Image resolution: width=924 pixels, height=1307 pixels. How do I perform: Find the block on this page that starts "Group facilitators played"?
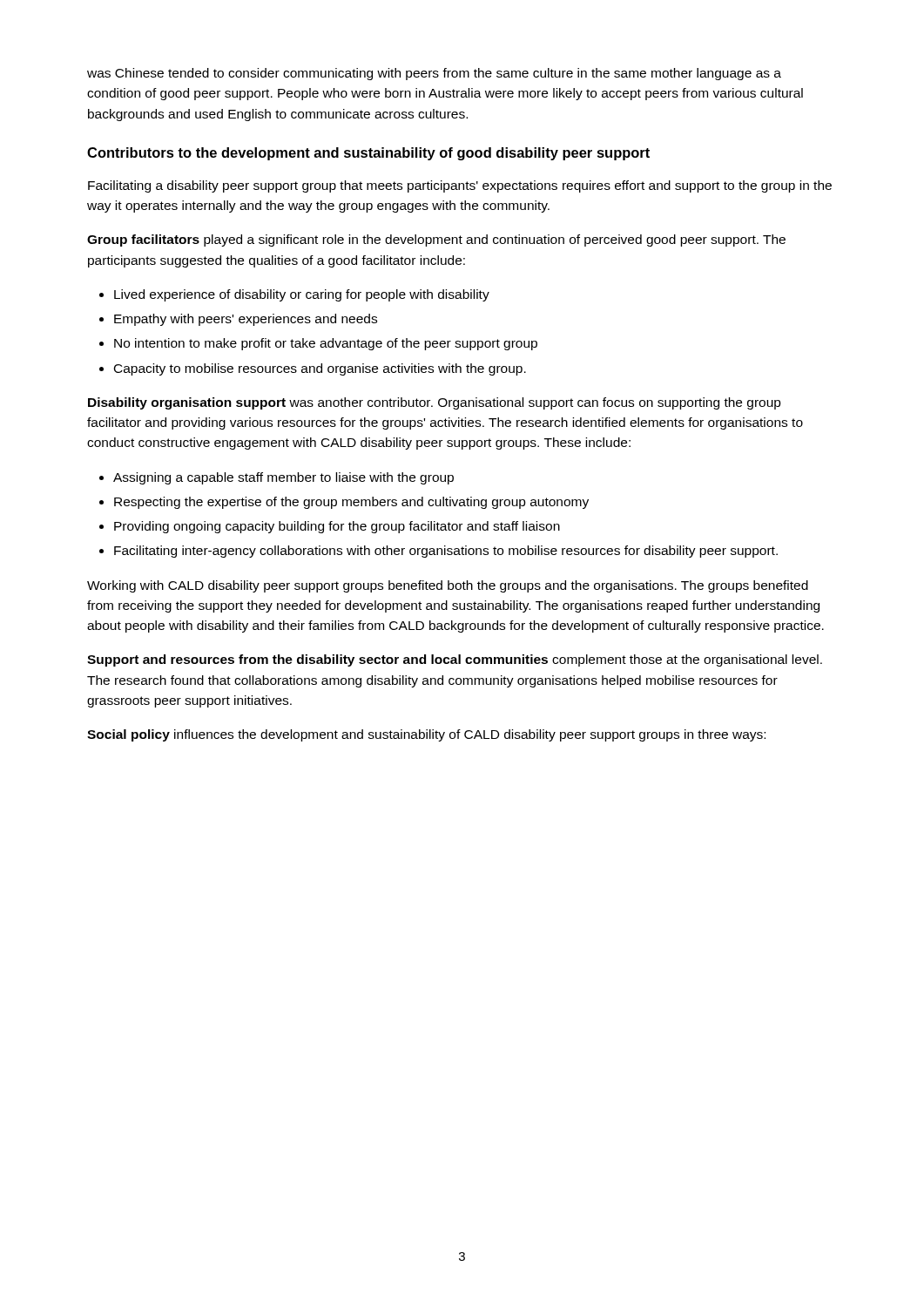click(437, 250)
